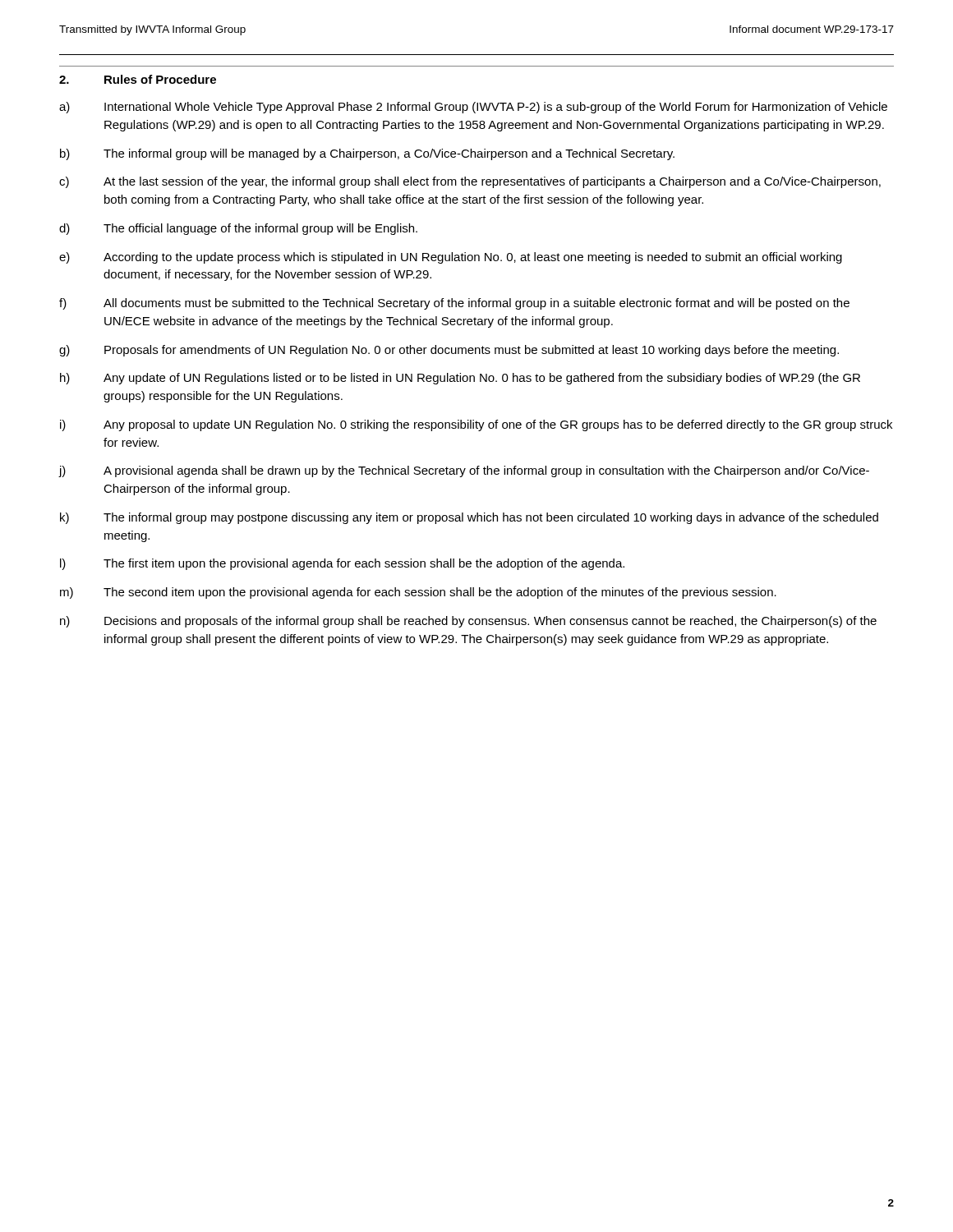Navigate to the element starting "e) According to the"
The image size is (953, 1232).
pyautogui.click(x=476, y=265)
